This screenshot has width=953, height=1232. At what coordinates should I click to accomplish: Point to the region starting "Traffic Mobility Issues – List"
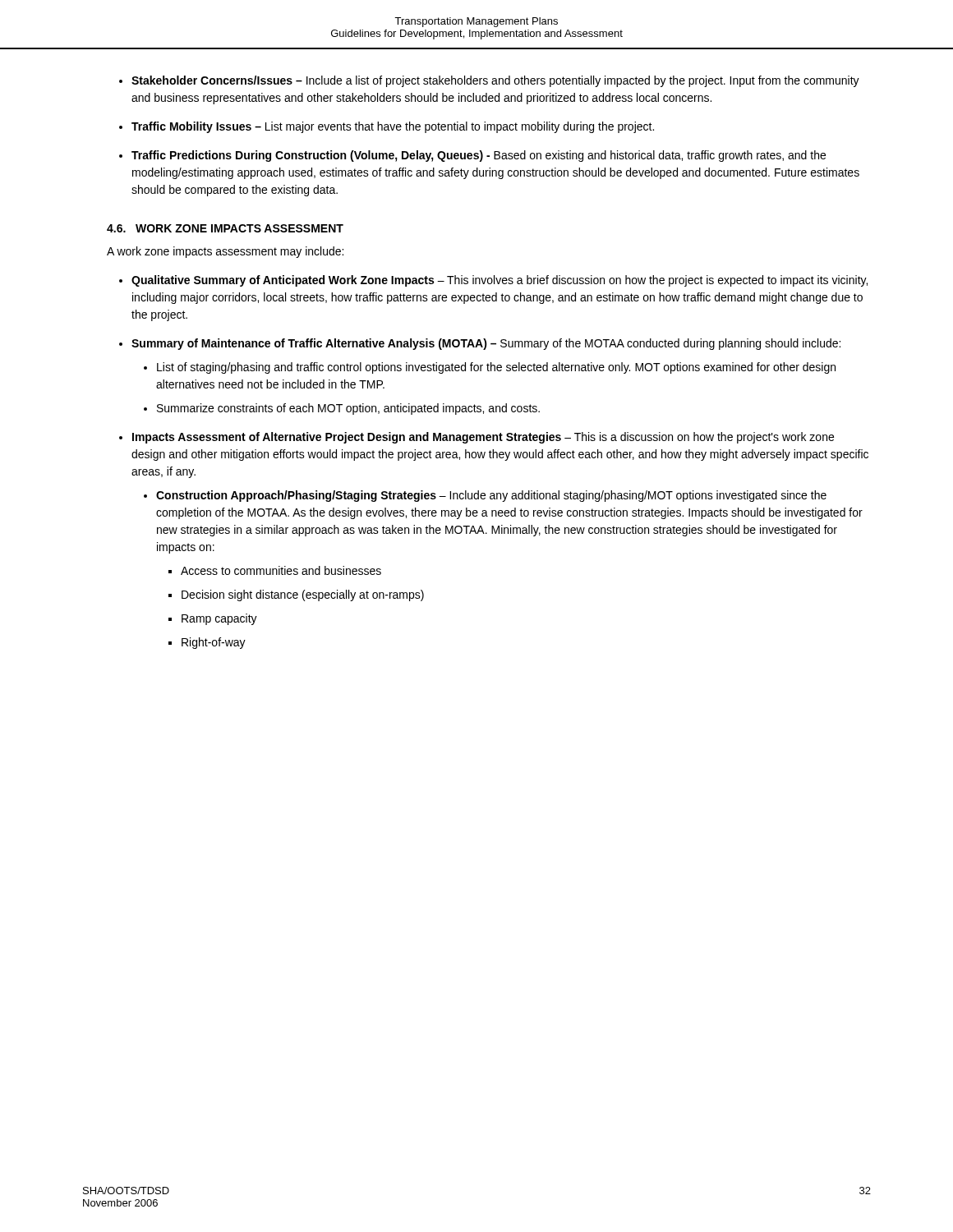pos(393,126)
